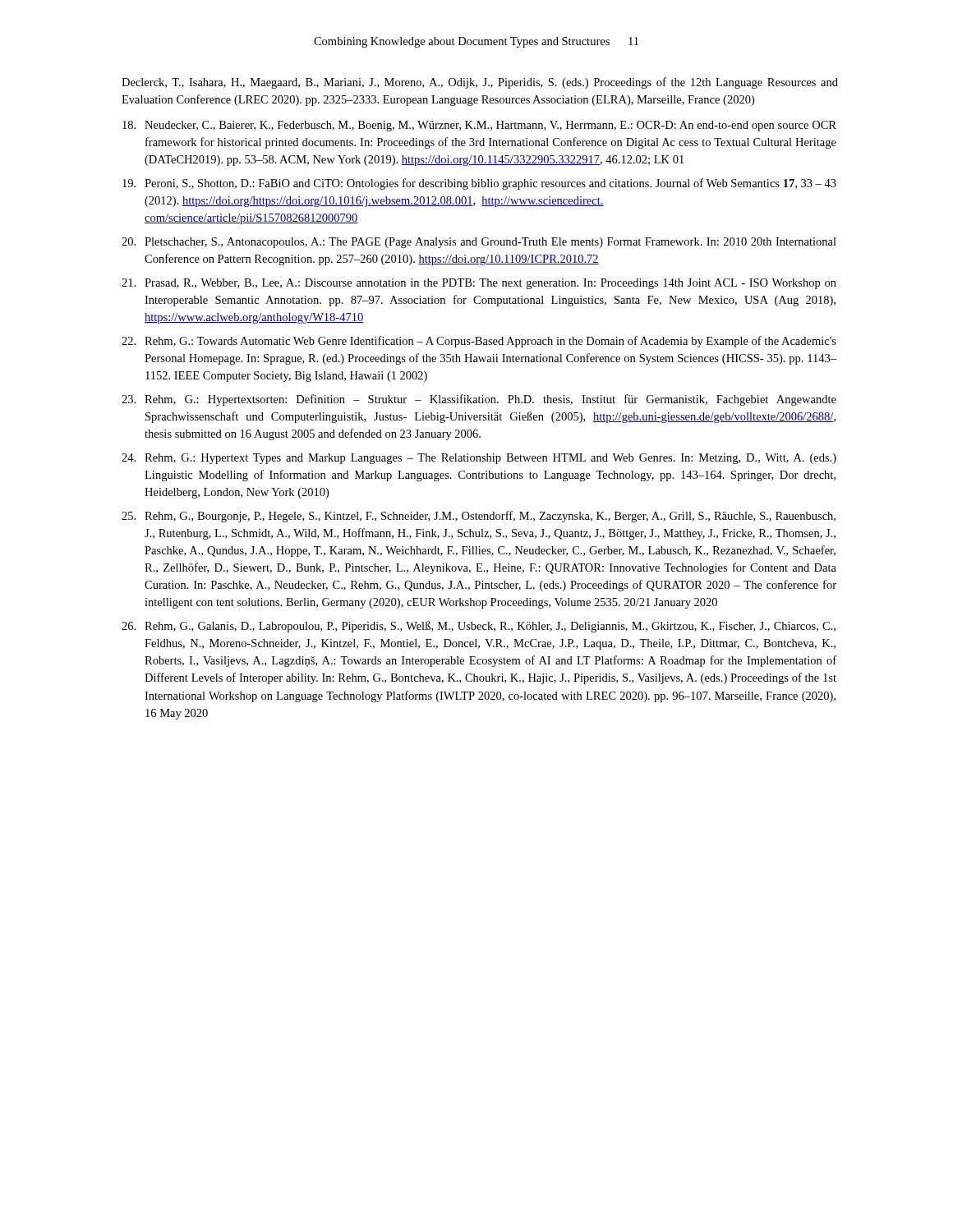Point to the element starting "22.Rehm, G.: Towards Automatic Web Genre Identification"

pyautogui.click(x=479, y=359)
